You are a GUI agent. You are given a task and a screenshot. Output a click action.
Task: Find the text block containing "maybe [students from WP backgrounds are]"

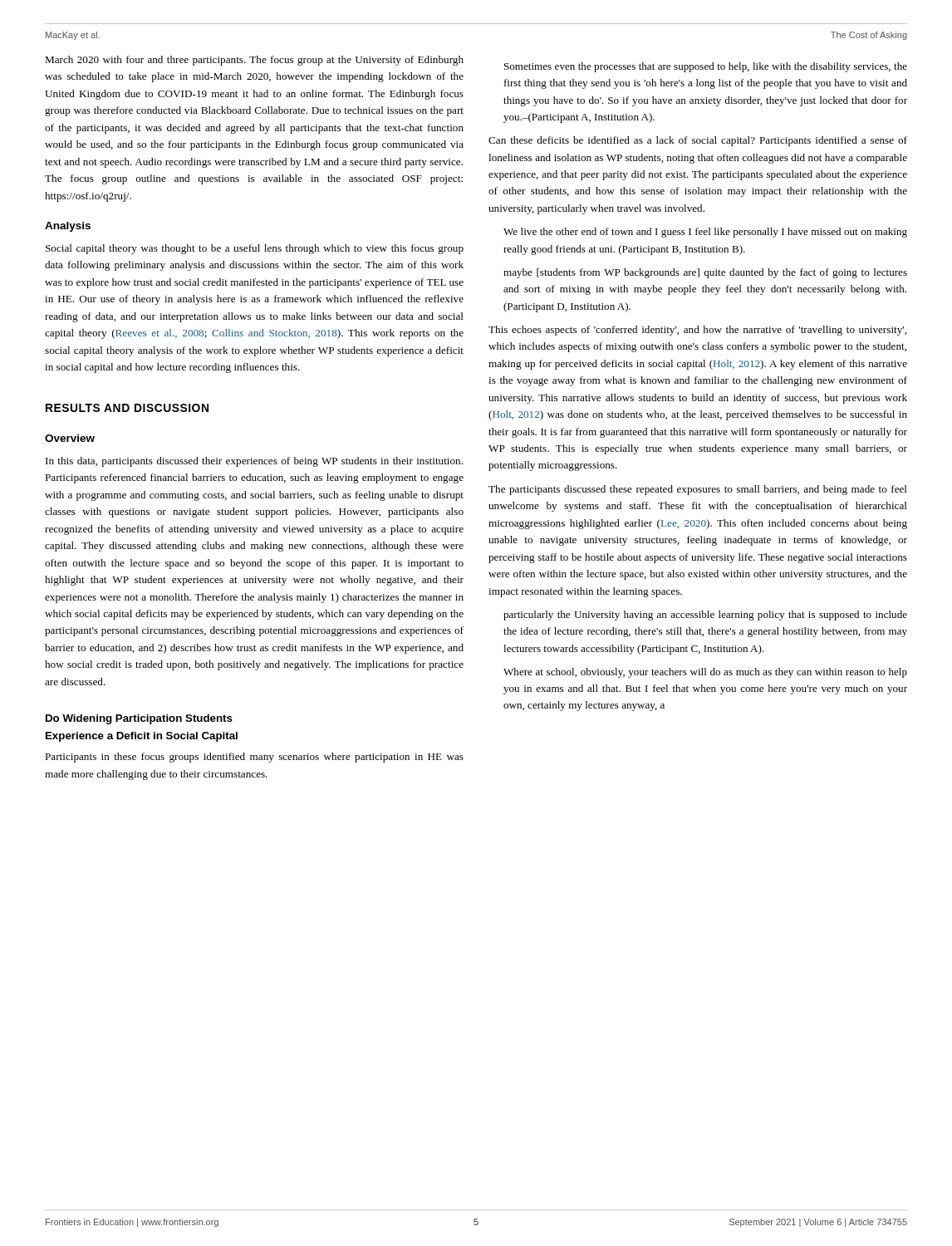(705, 289)
